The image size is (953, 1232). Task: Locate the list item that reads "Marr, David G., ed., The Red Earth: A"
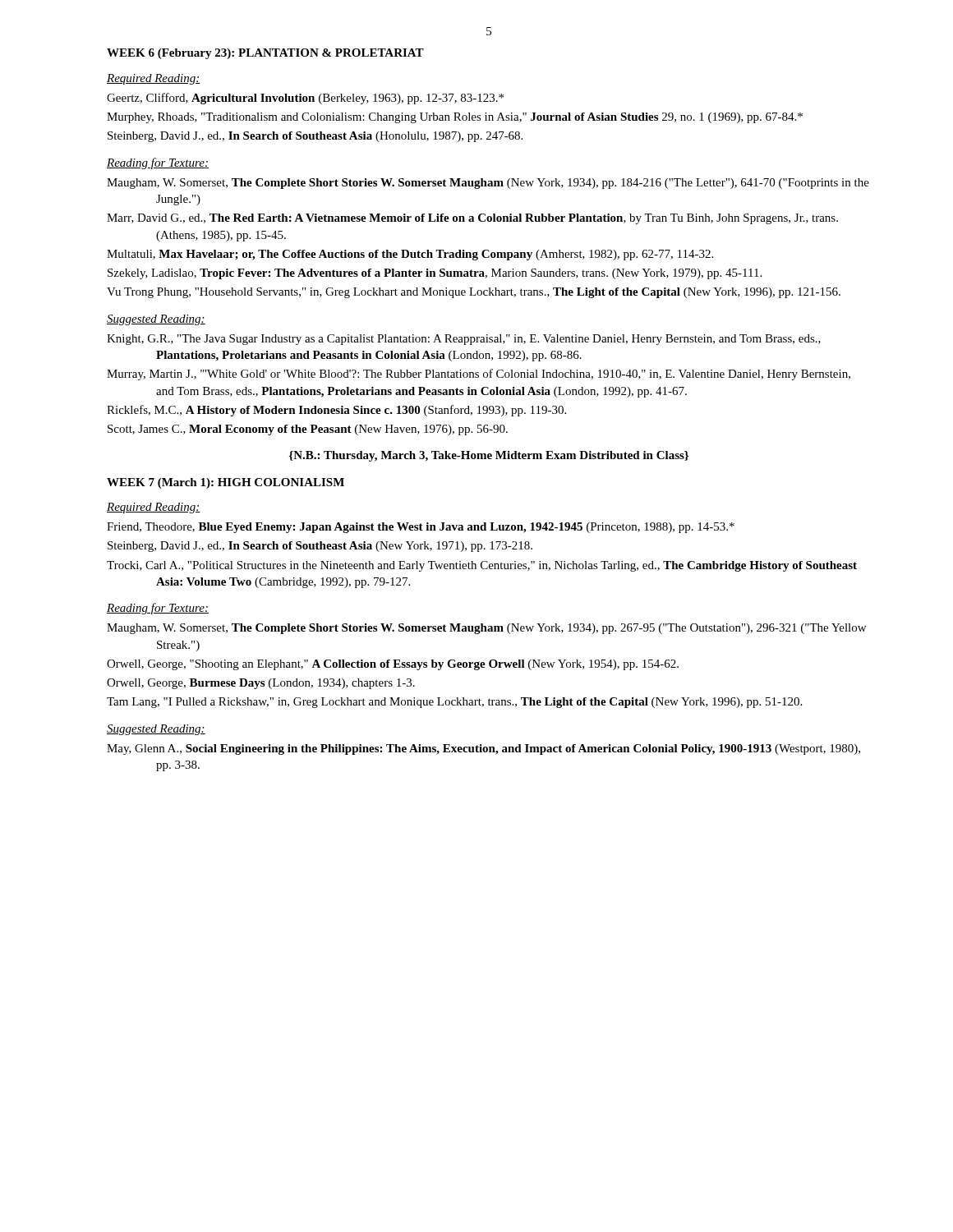[x=473, y=226]
